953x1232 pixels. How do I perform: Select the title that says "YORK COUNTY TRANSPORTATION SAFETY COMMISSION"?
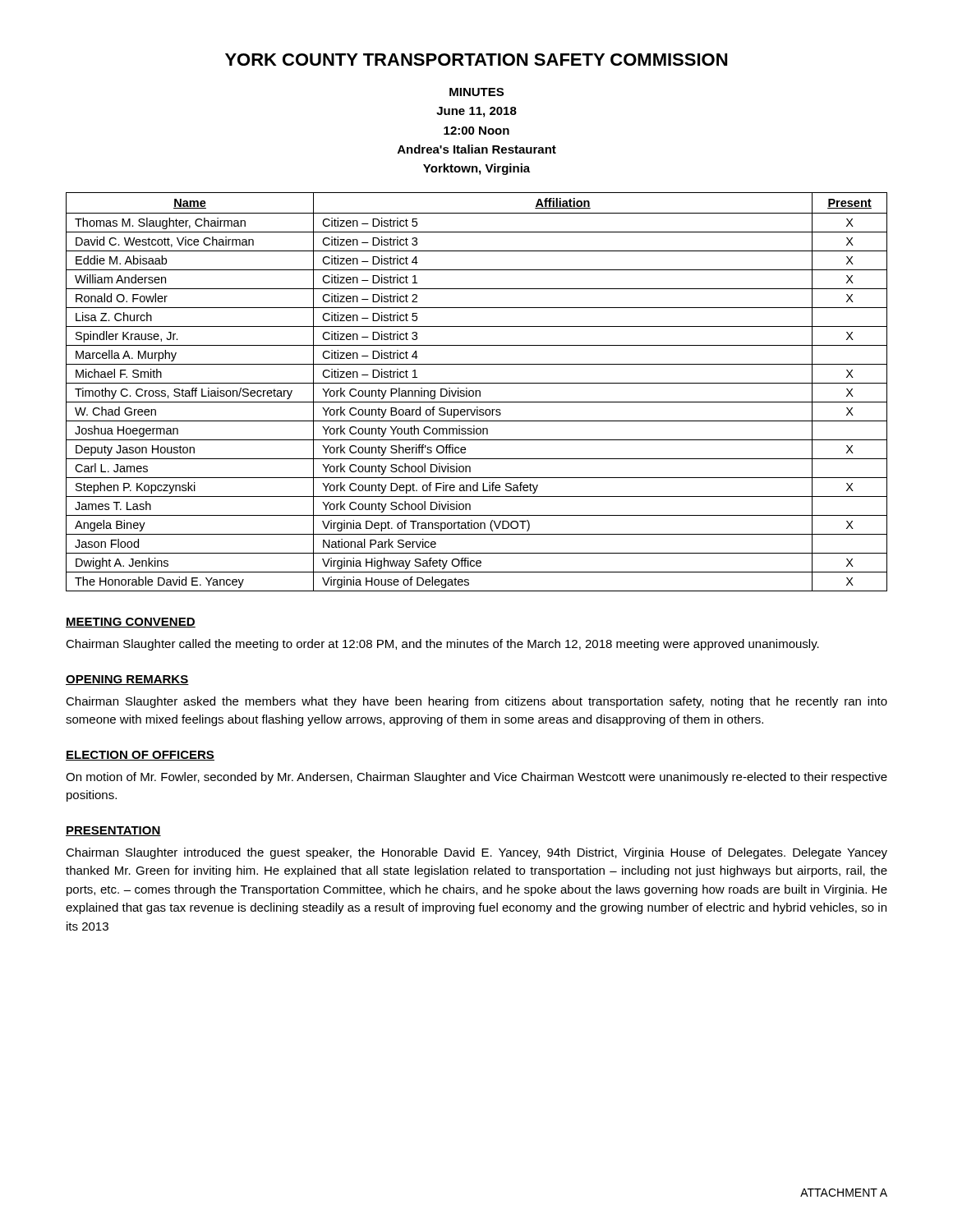[476, 60]
